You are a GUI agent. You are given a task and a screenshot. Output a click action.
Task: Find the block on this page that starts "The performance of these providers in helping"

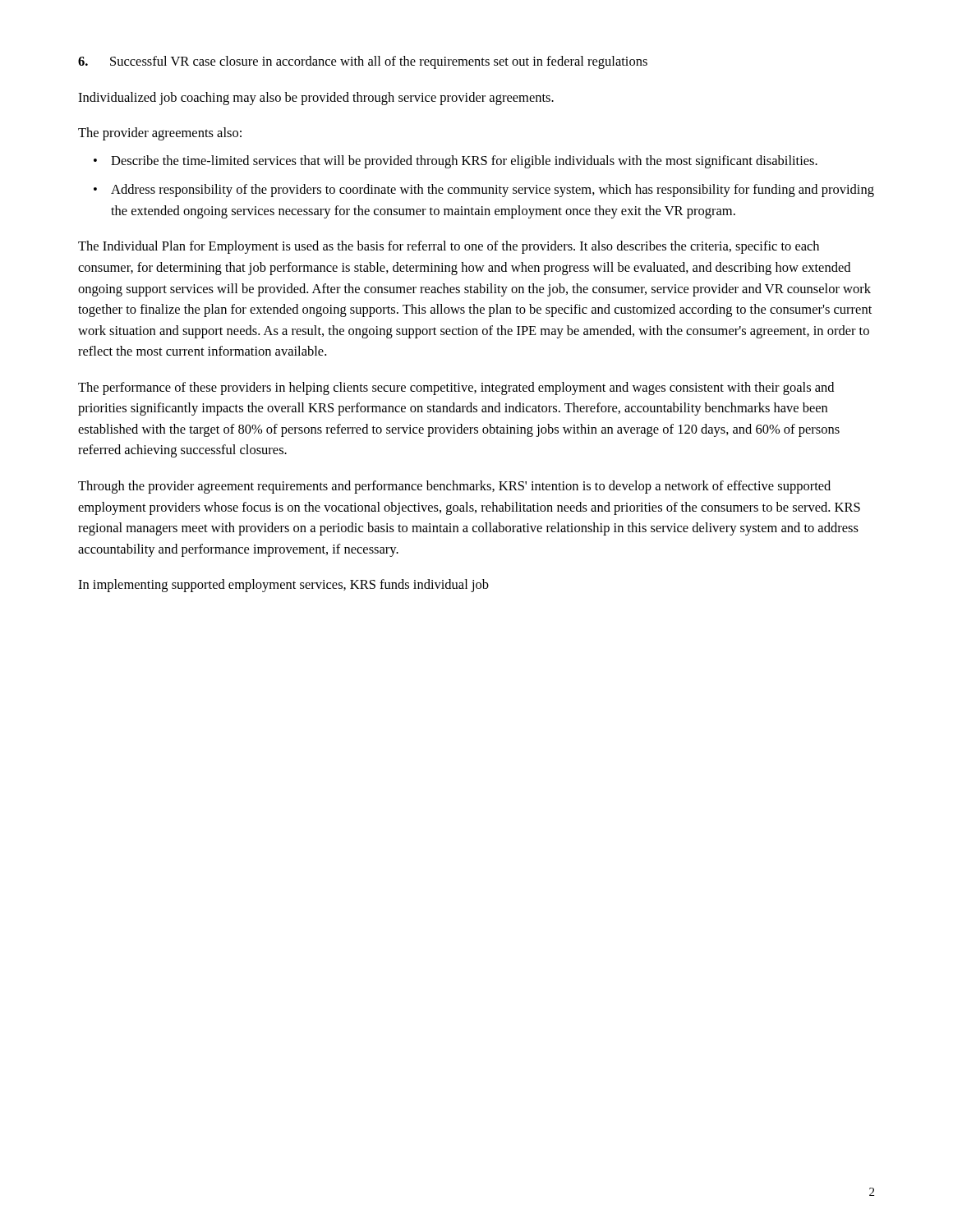pyautogui.click(x=459, y=419)
